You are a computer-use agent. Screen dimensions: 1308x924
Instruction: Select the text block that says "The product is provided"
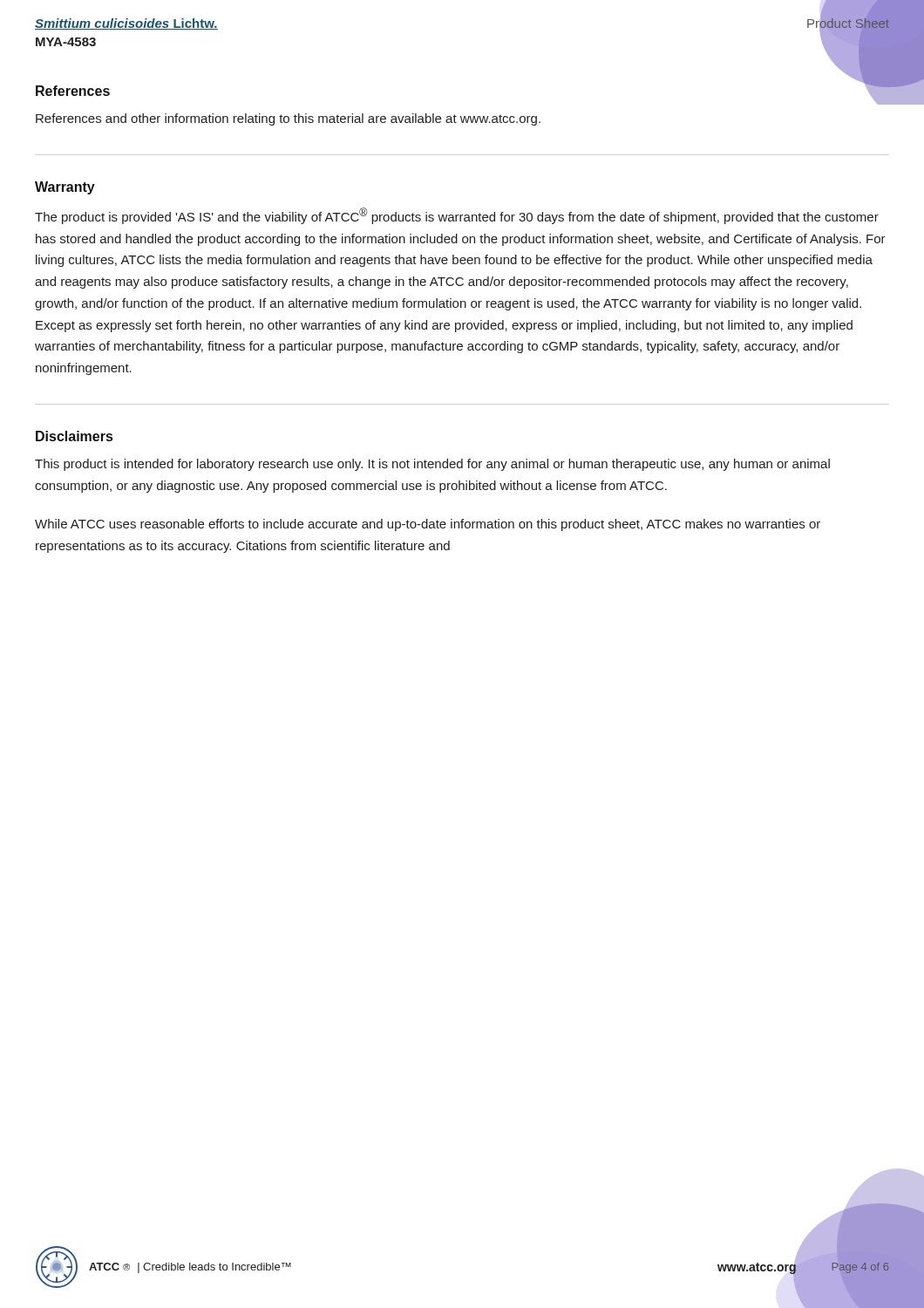click(460, 291)
